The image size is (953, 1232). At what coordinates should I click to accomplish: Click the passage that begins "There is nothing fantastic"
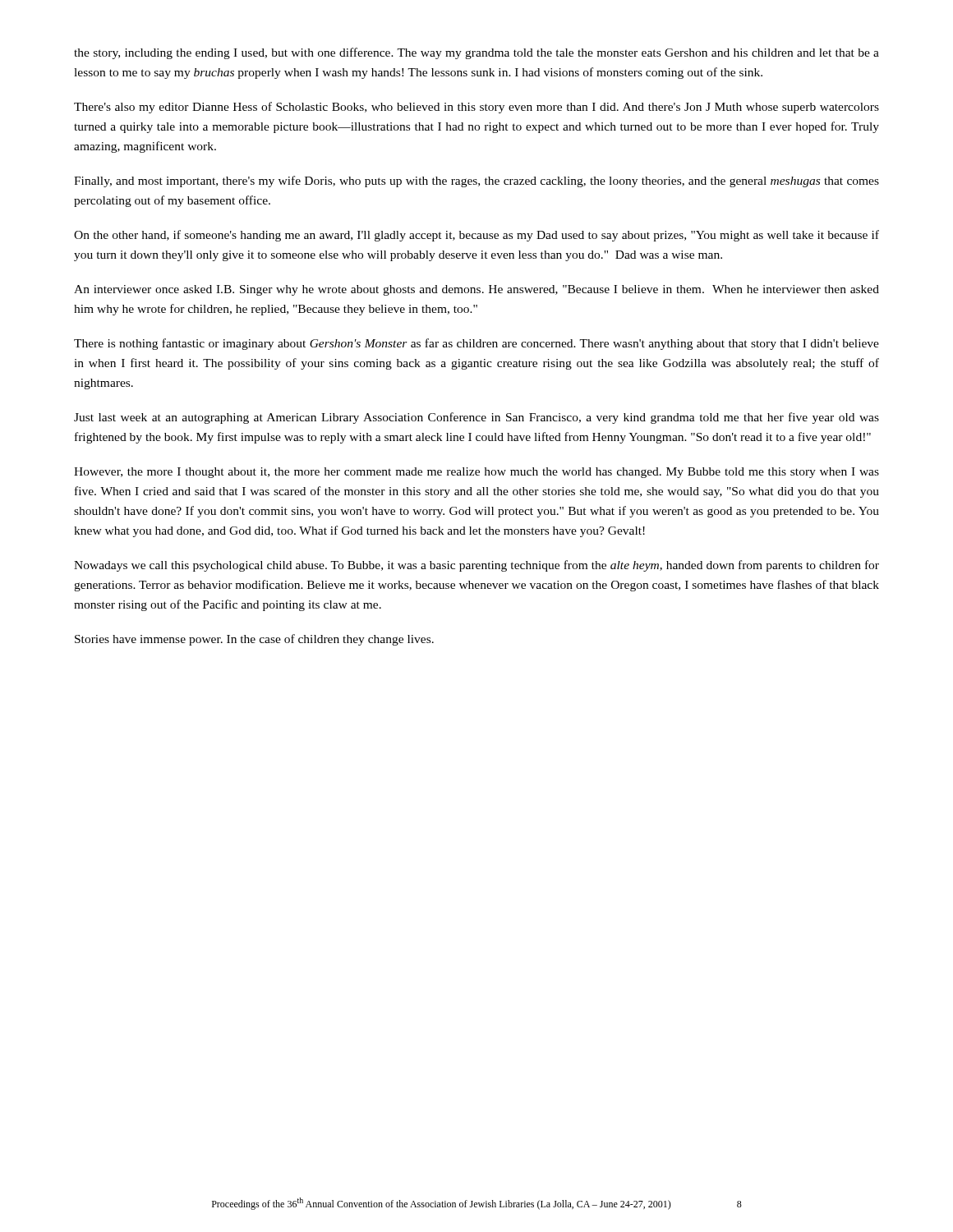coord(476,363)
